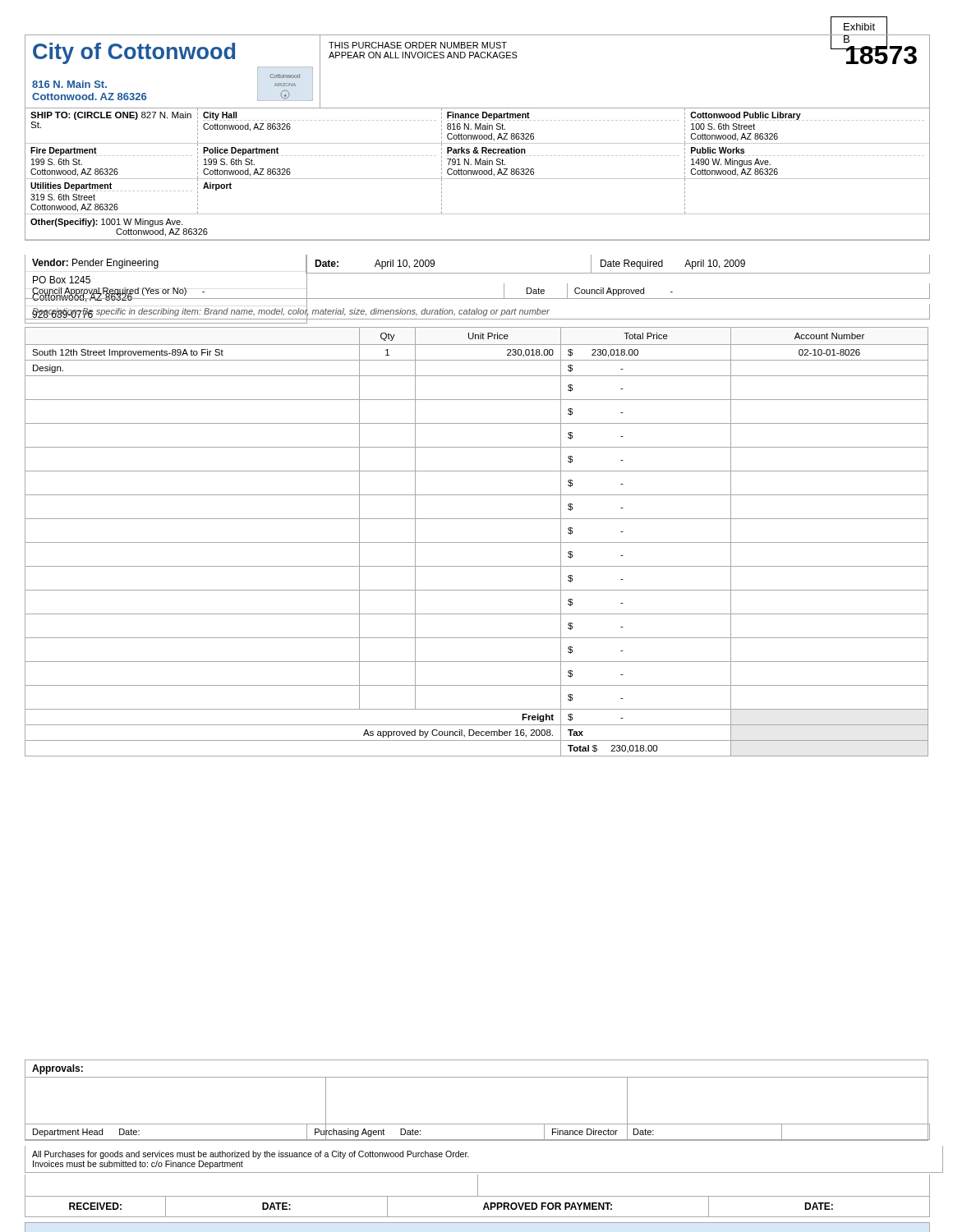This screenshot has height=1232, width=953.
Task: Find "RECEIVED: DATE: APPROVED FOR PAYMENT: DATE:" on this page
Action: [x=477, y=1206]
